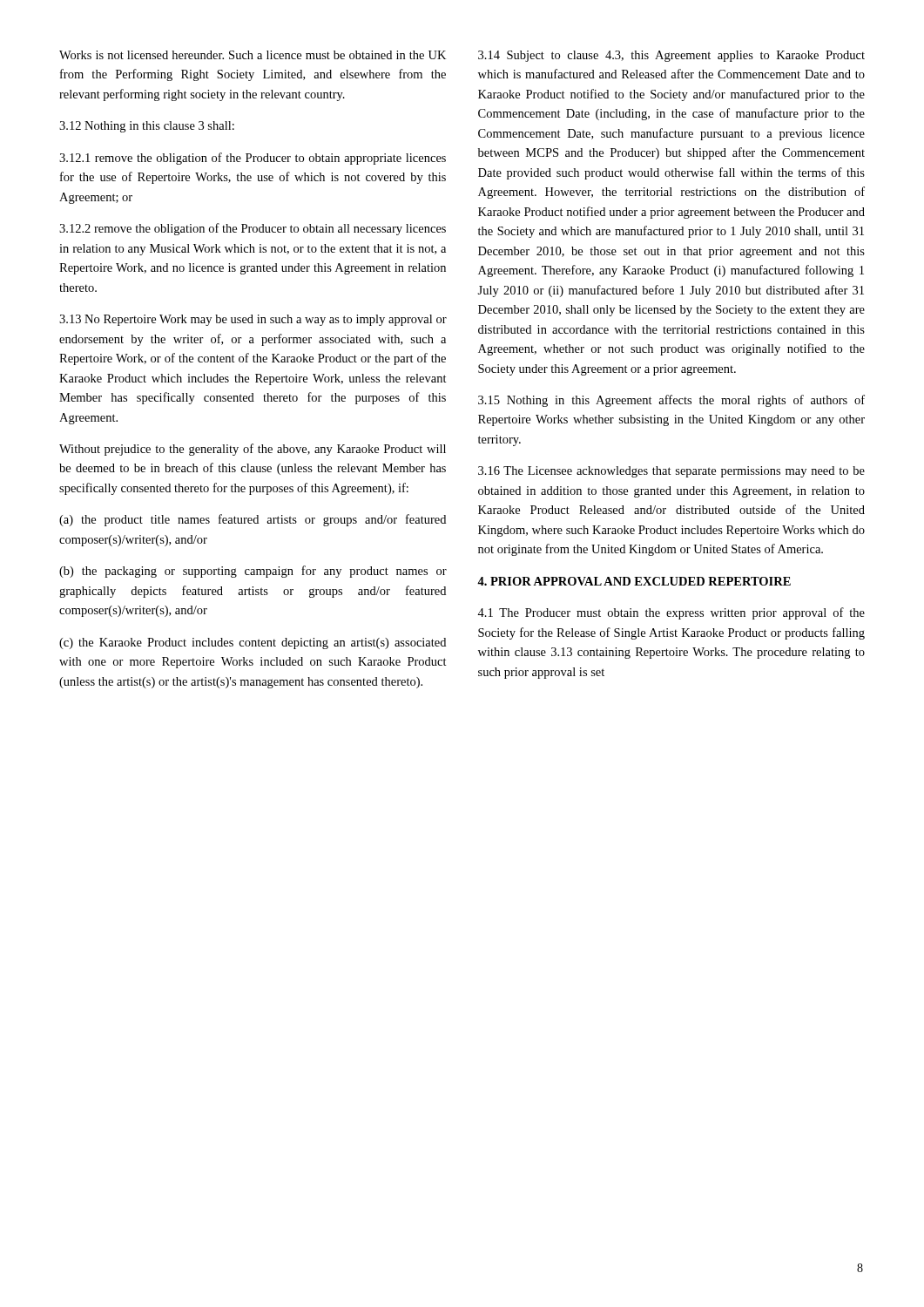
Task: Locate the passage starting "14 Subject to clause 4.3, this Agreement applies"
Action: (x=671, y=212)
